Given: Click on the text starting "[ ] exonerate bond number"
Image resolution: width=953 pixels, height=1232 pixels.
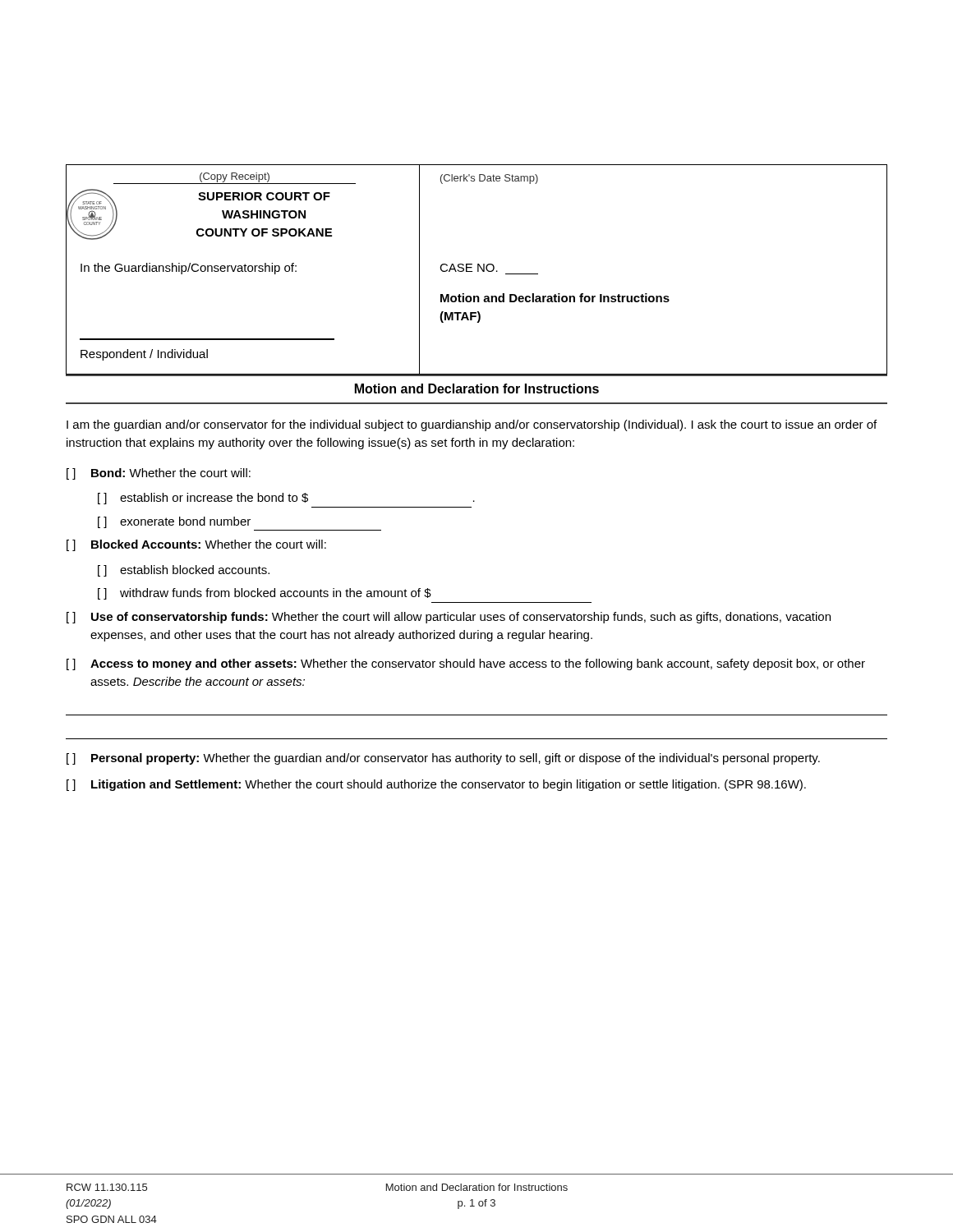Looking at the screenshot, I should [174, 522].
